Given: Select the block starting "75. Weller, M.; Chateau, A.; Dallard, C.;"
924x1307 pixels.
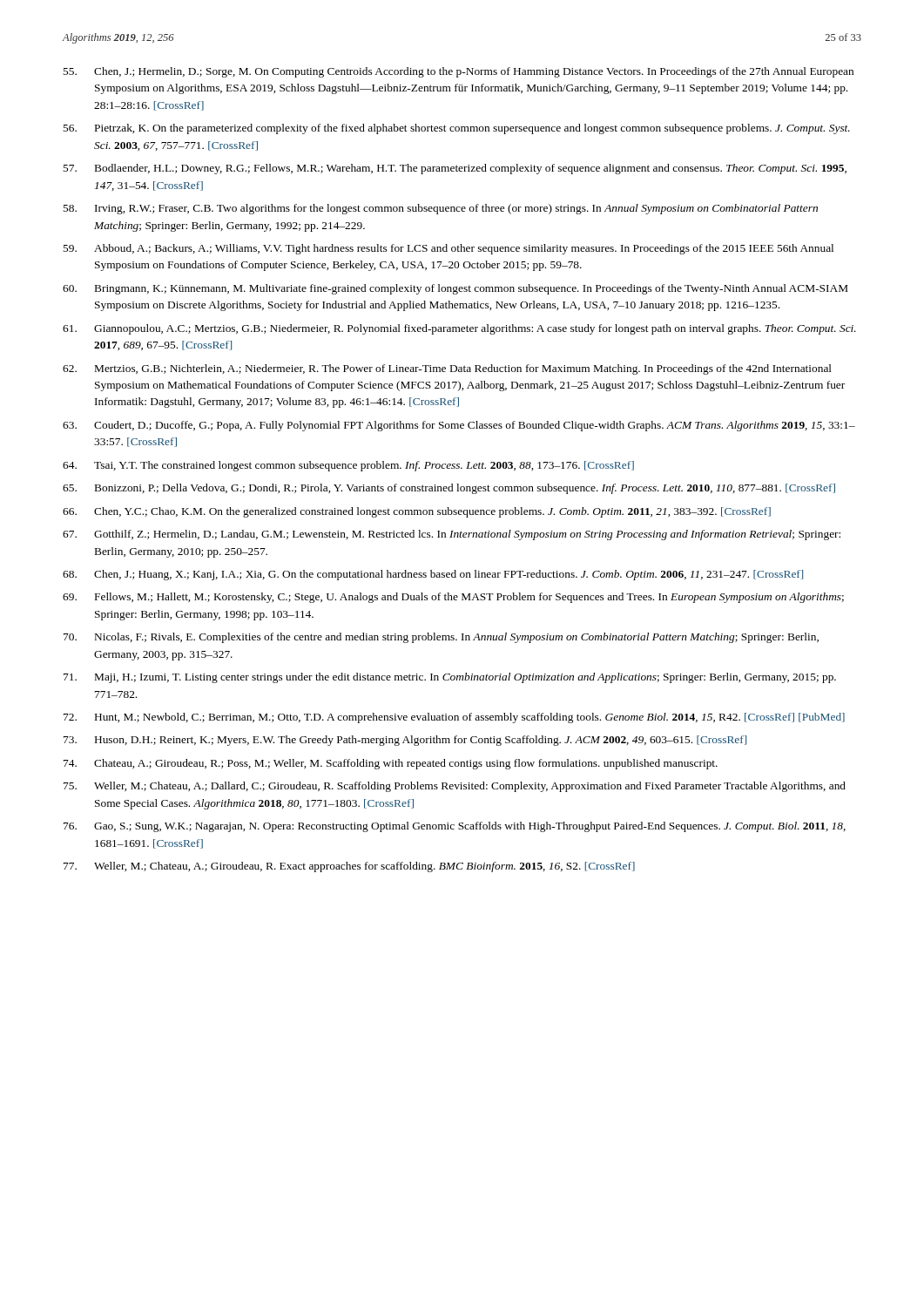Looking at the screenshot, I should [462, 794].
